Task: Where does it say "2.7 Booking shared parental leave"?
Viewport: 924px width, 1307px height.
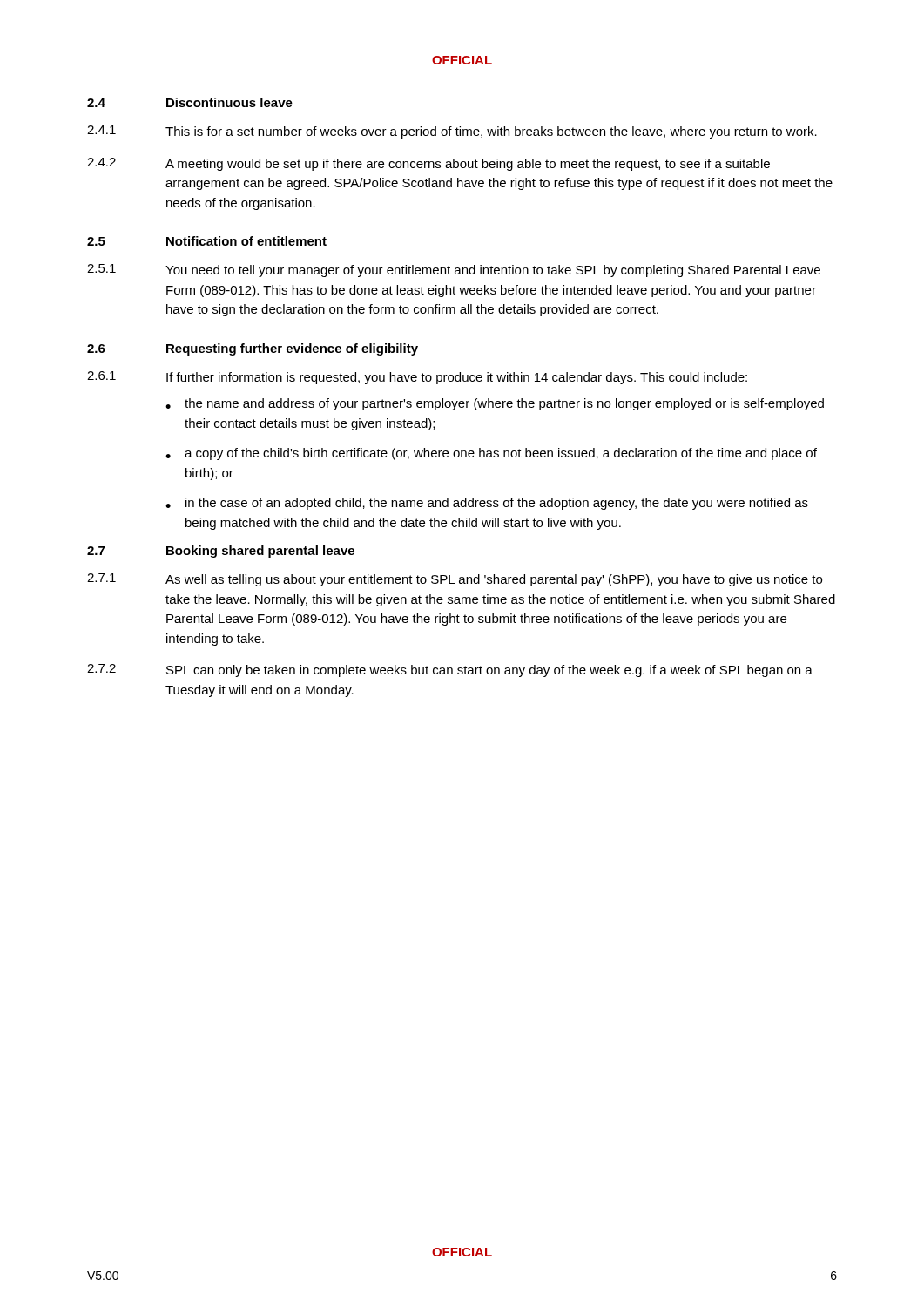Action: click(x=221, y=550)
